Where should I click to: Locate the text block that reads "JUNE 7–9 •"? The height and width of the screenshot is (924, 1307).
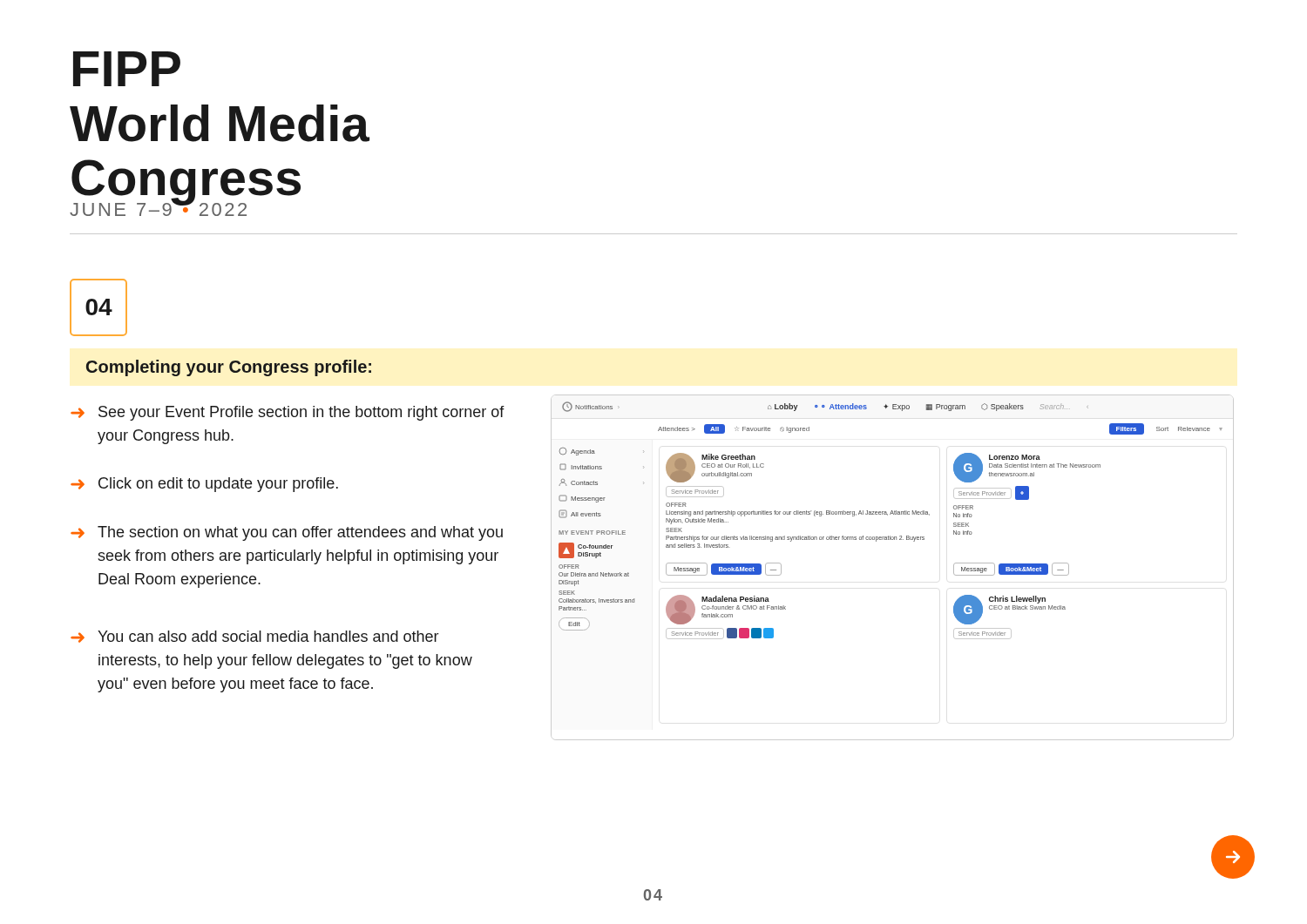click(x=160, y=209)
